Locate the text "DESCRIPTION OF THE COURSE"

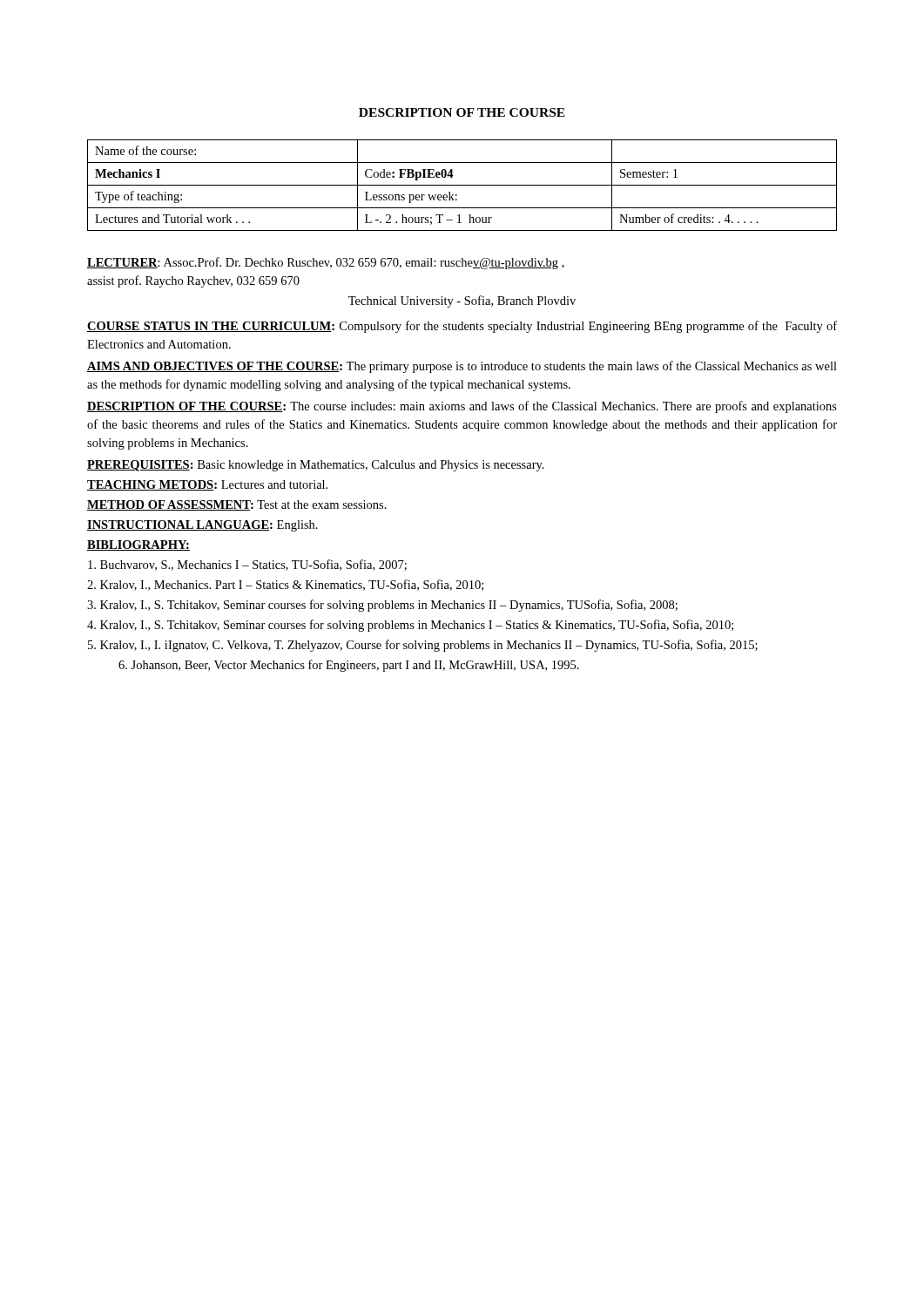tap(462, 112)
